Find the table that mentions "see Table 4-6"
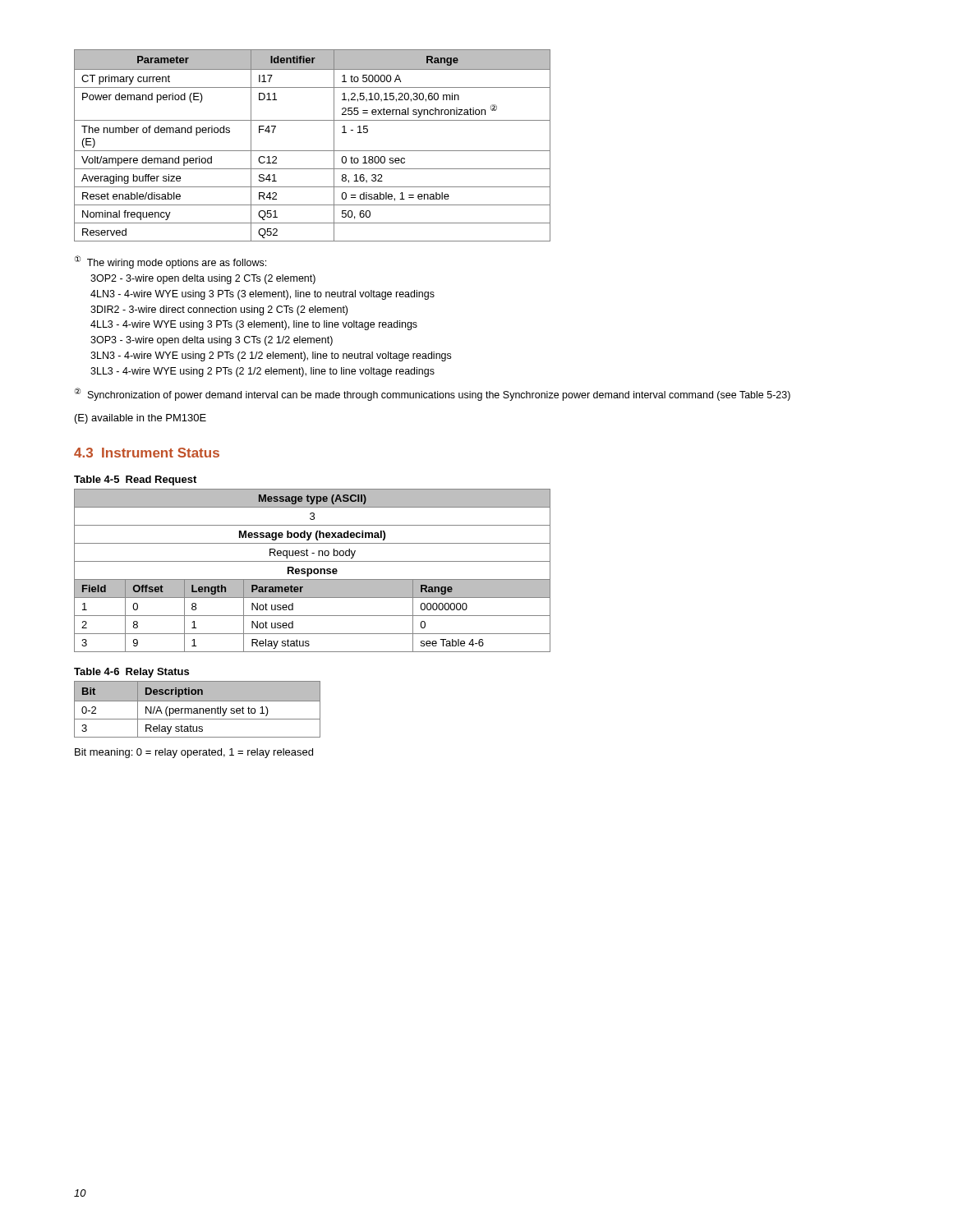953x1232 pixels. coord(476,570)
